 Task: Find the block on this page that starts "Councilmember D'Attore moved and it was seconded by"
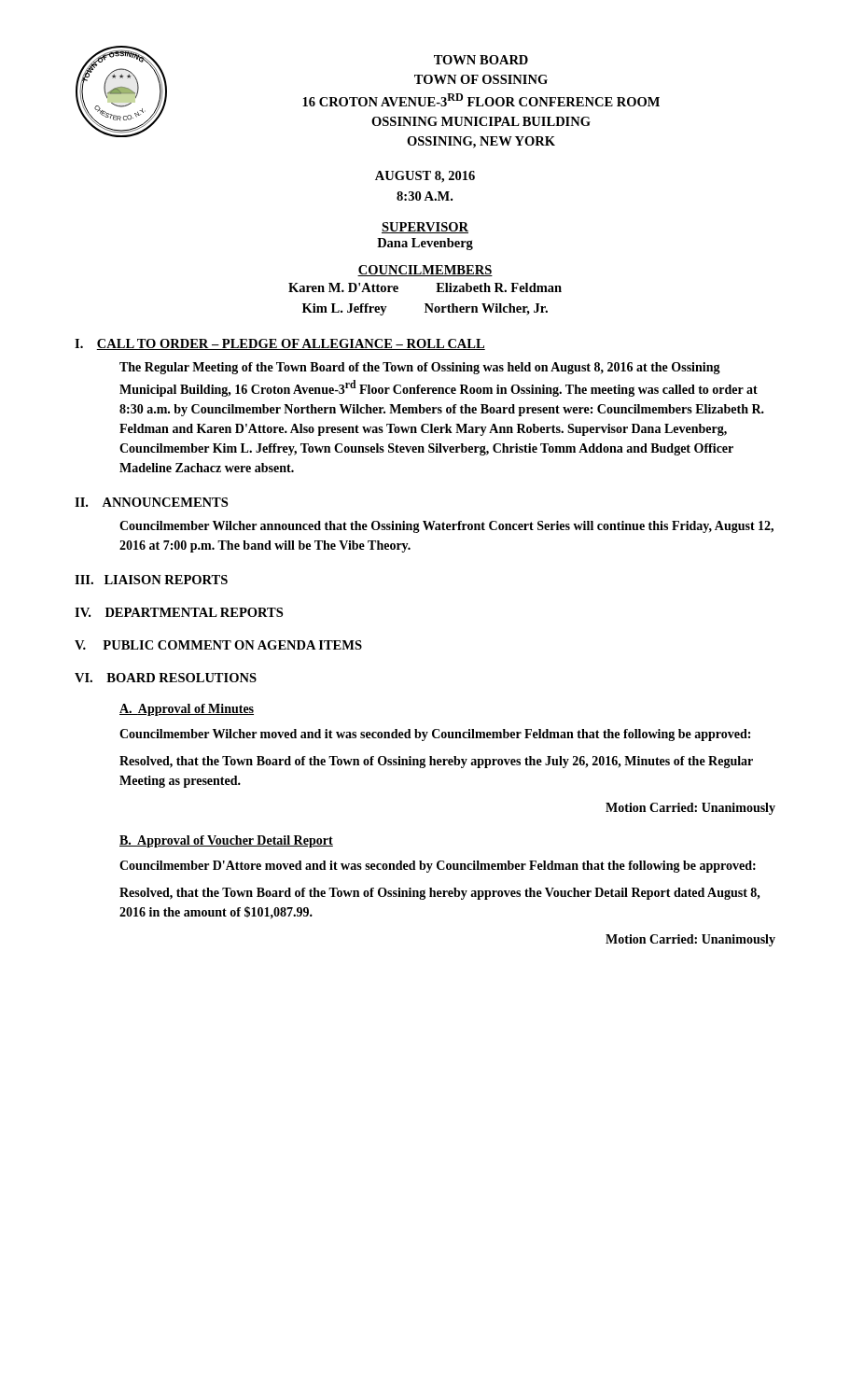[x=438, y=865]
